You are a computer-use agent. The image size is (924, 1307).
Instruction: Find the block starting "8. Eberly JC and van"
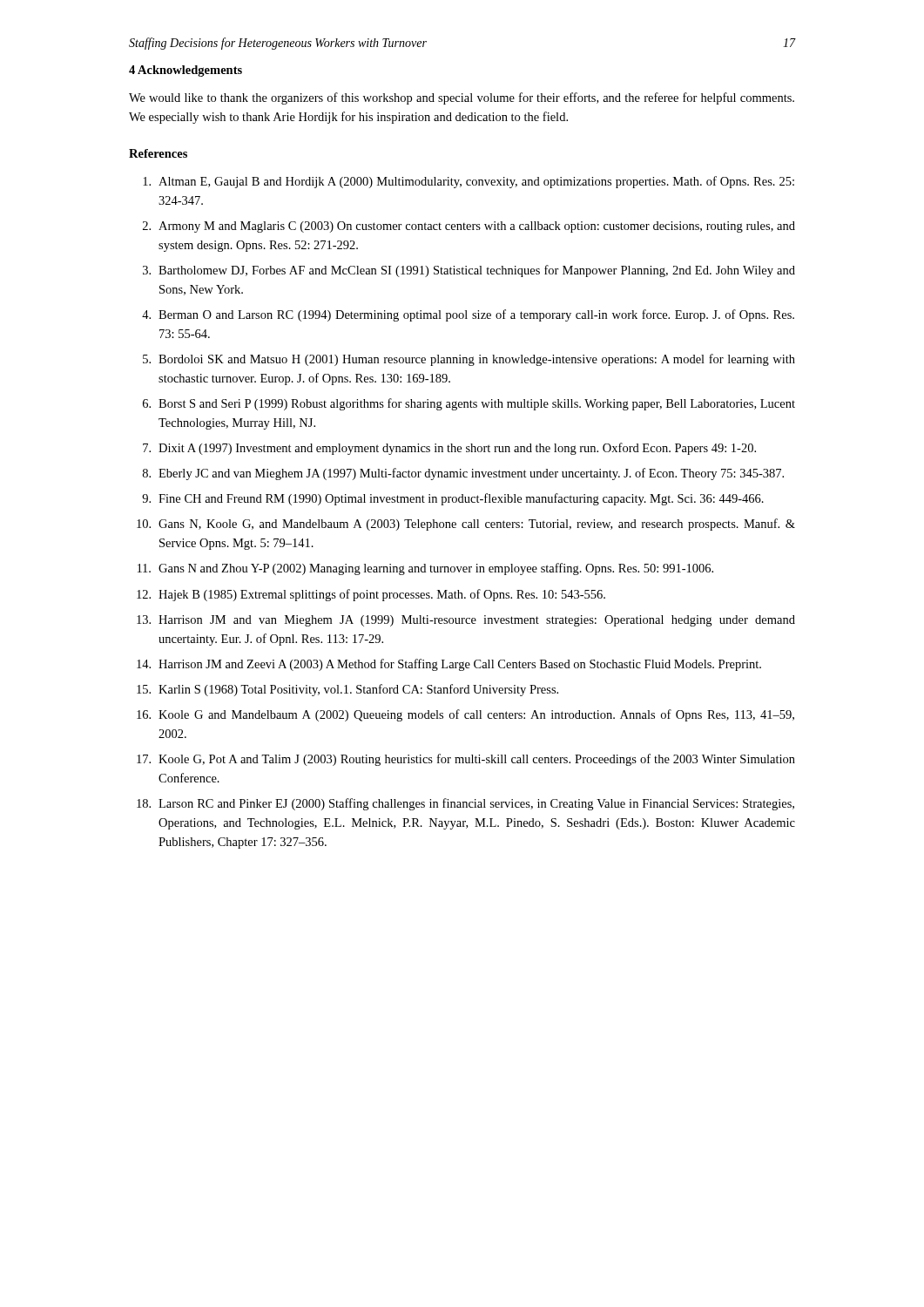pos(462,473)
